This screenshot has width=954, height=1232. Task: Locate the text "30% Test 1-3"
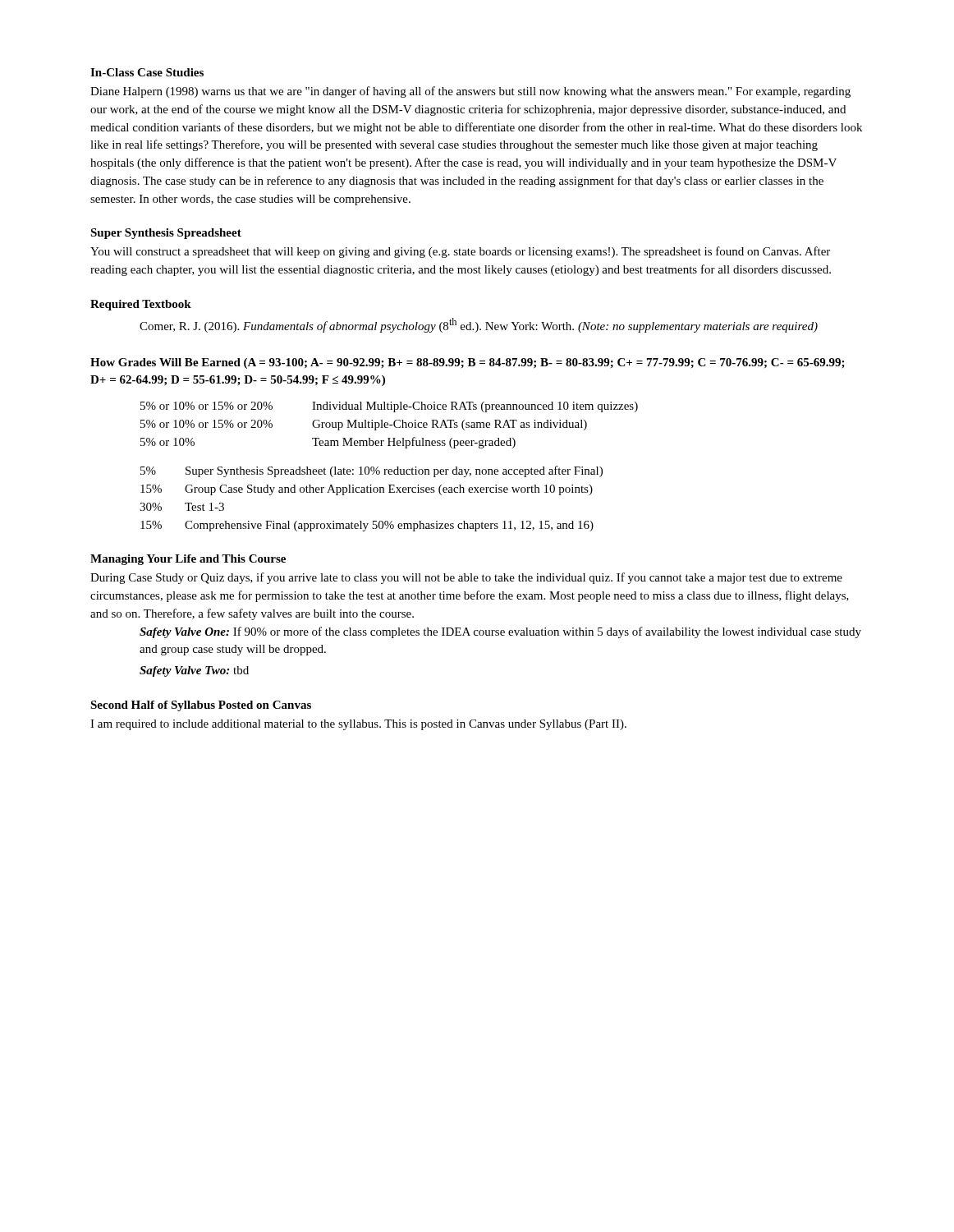pyautogui.click(x=154, y=507)
